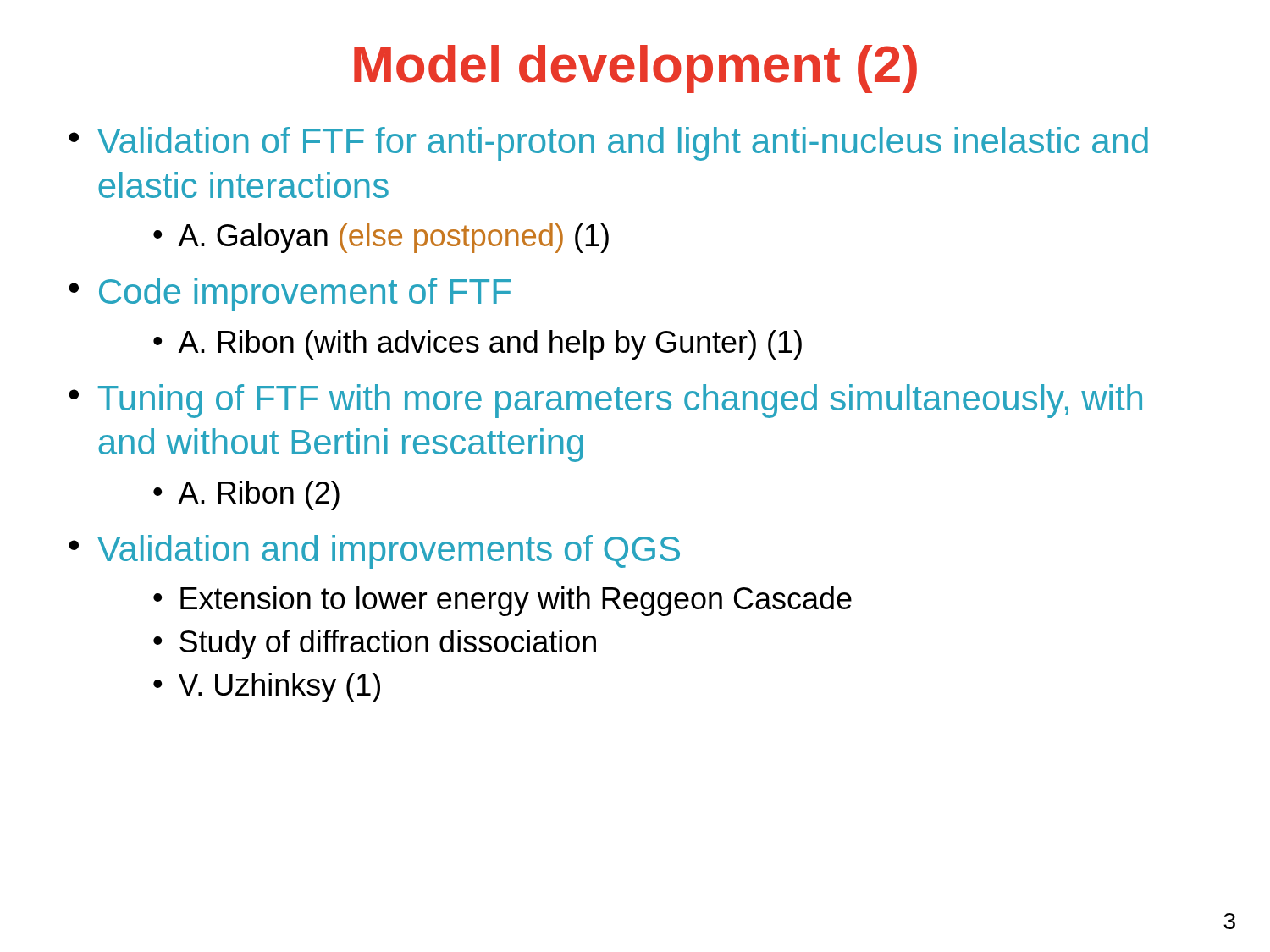The height and width of the screenshot is (952, 1270).
Task: Point to the element starting "Model development (2)"
Action: (x=635, y=64)
